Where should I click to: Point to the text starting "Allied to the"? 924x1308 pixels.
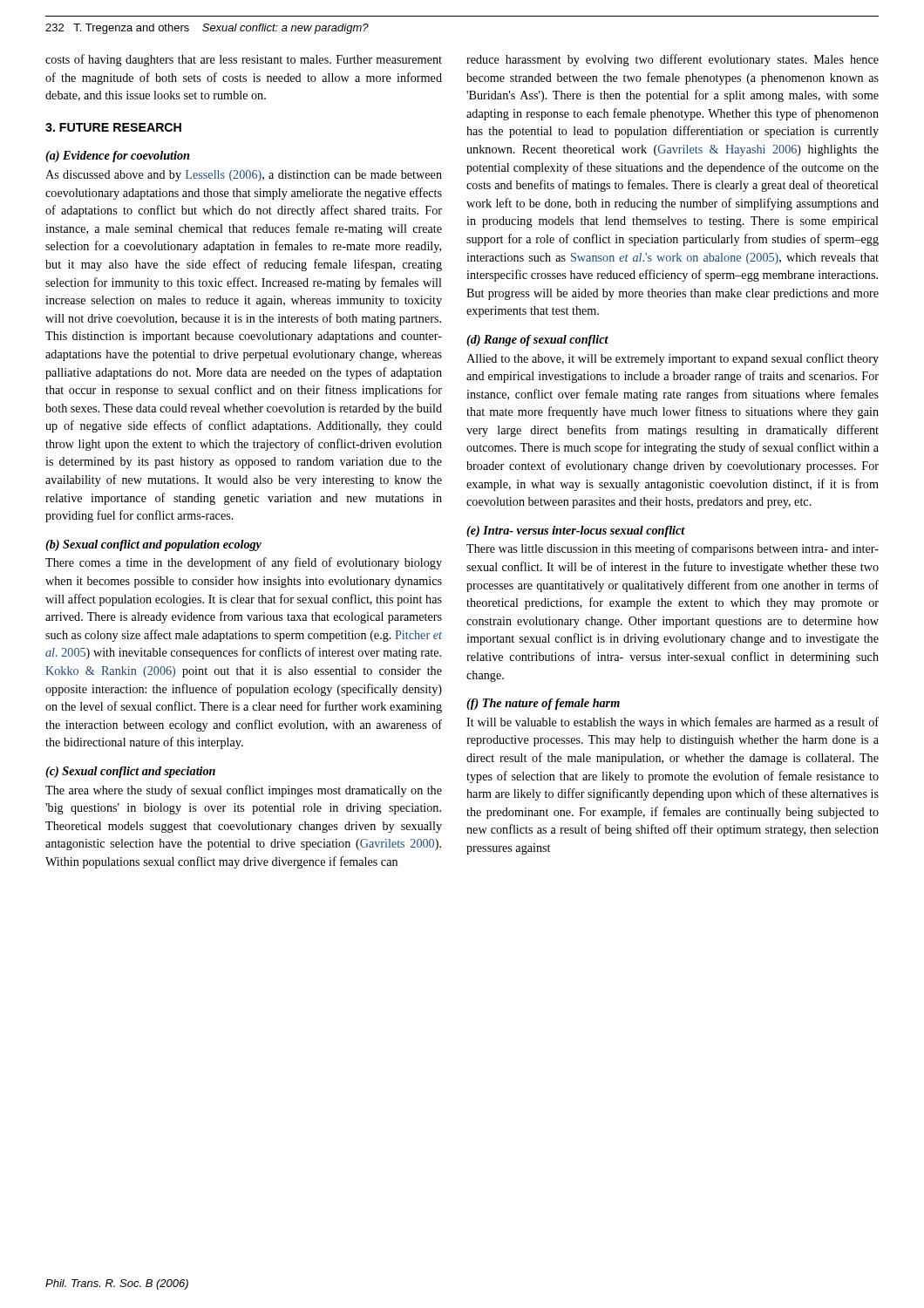672,430
